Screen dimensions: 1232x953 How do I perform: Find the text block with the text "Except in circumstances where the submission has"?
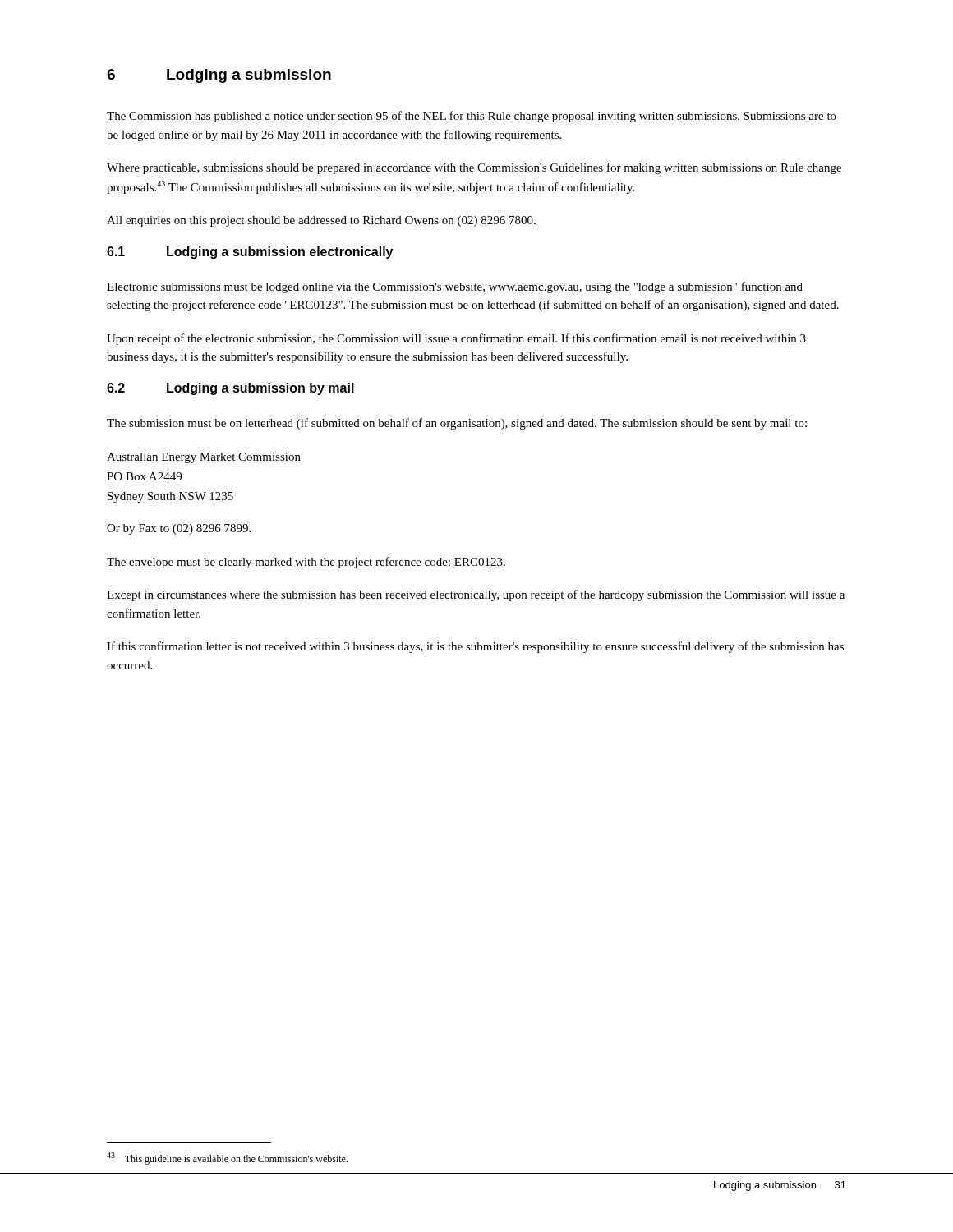click(x=476, y=604)
